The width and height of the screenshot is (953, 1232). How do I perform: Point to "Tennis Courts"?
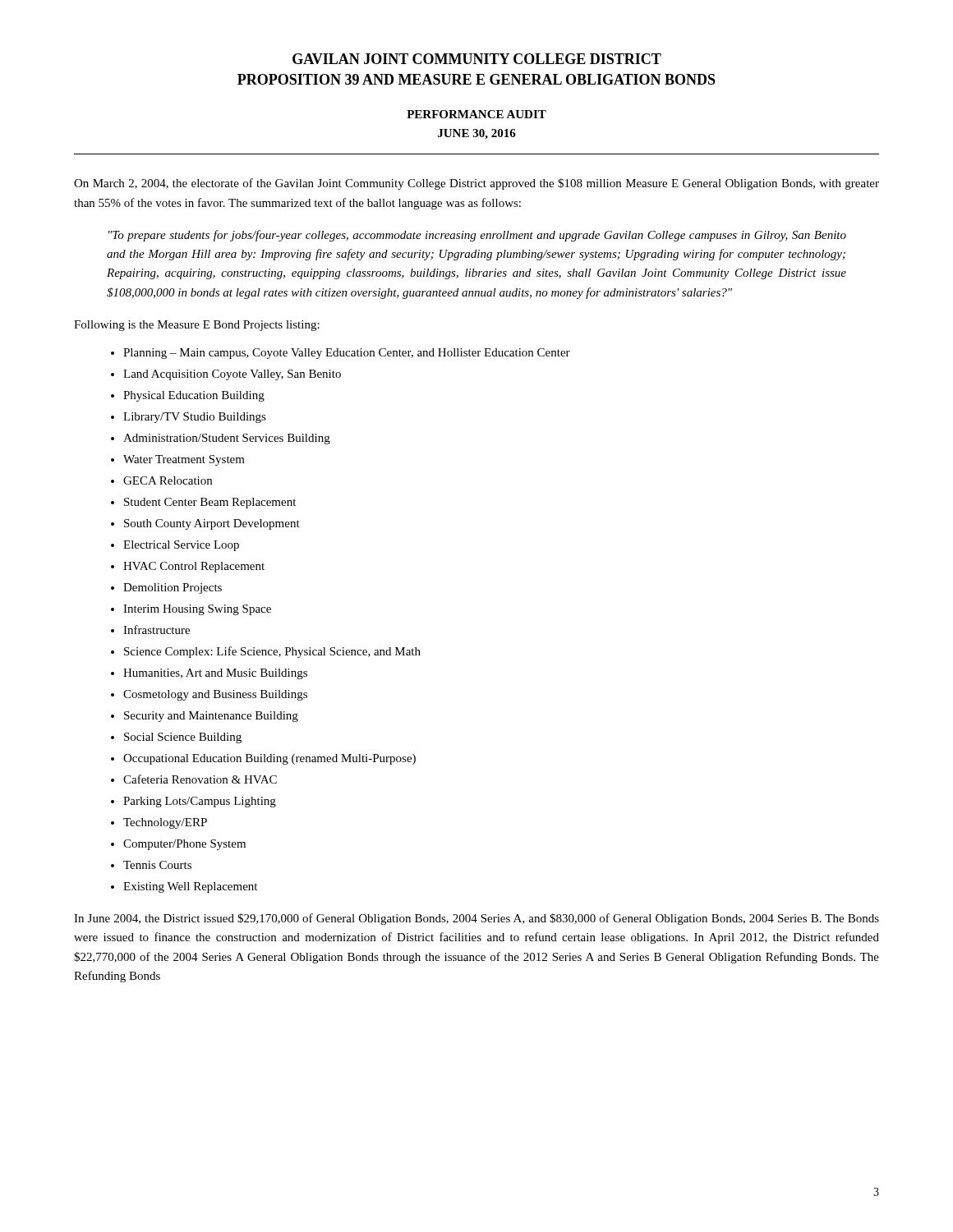click(158, 865)
